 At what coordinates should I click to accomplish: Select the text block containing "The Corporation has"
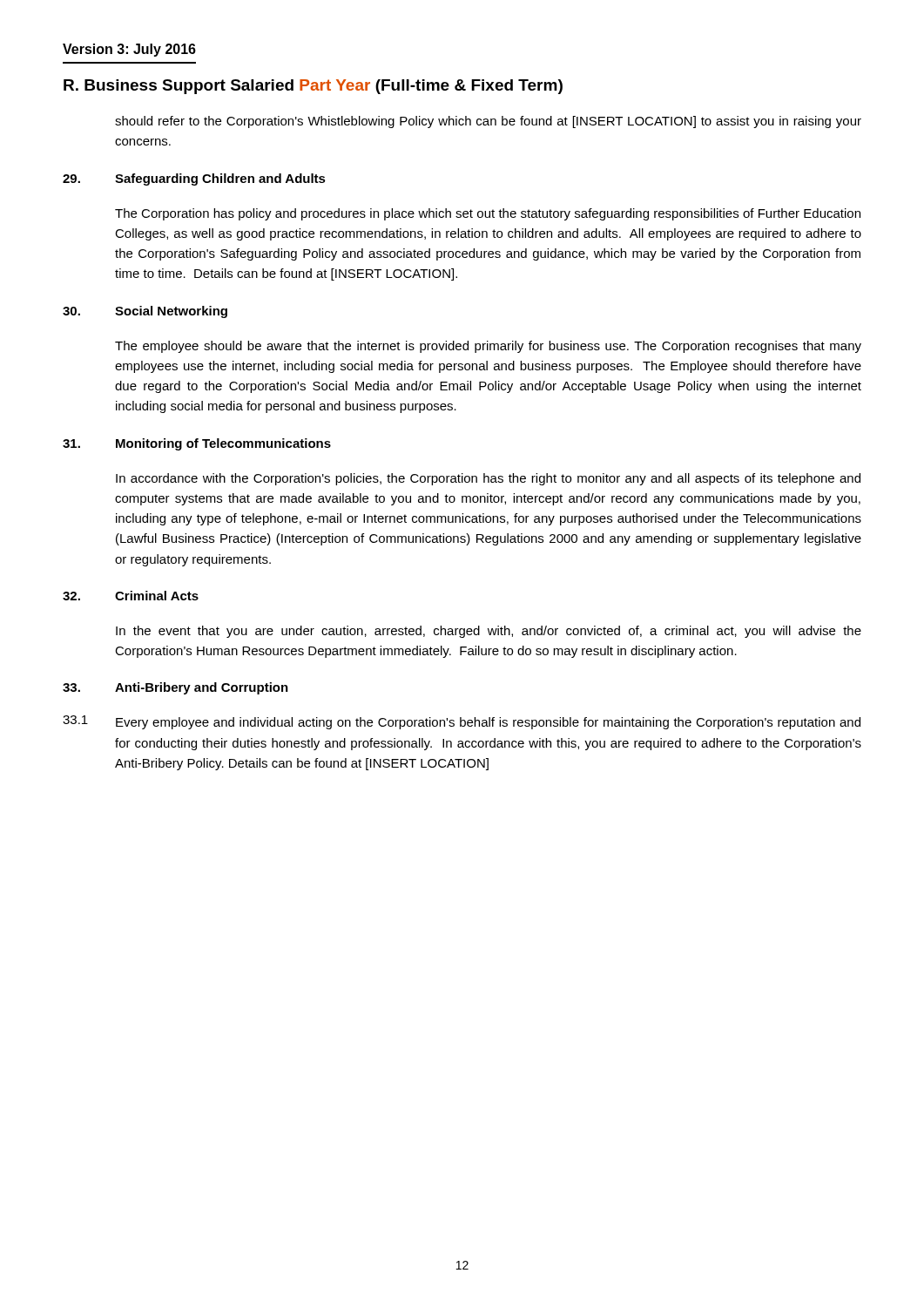pos(488,243)
